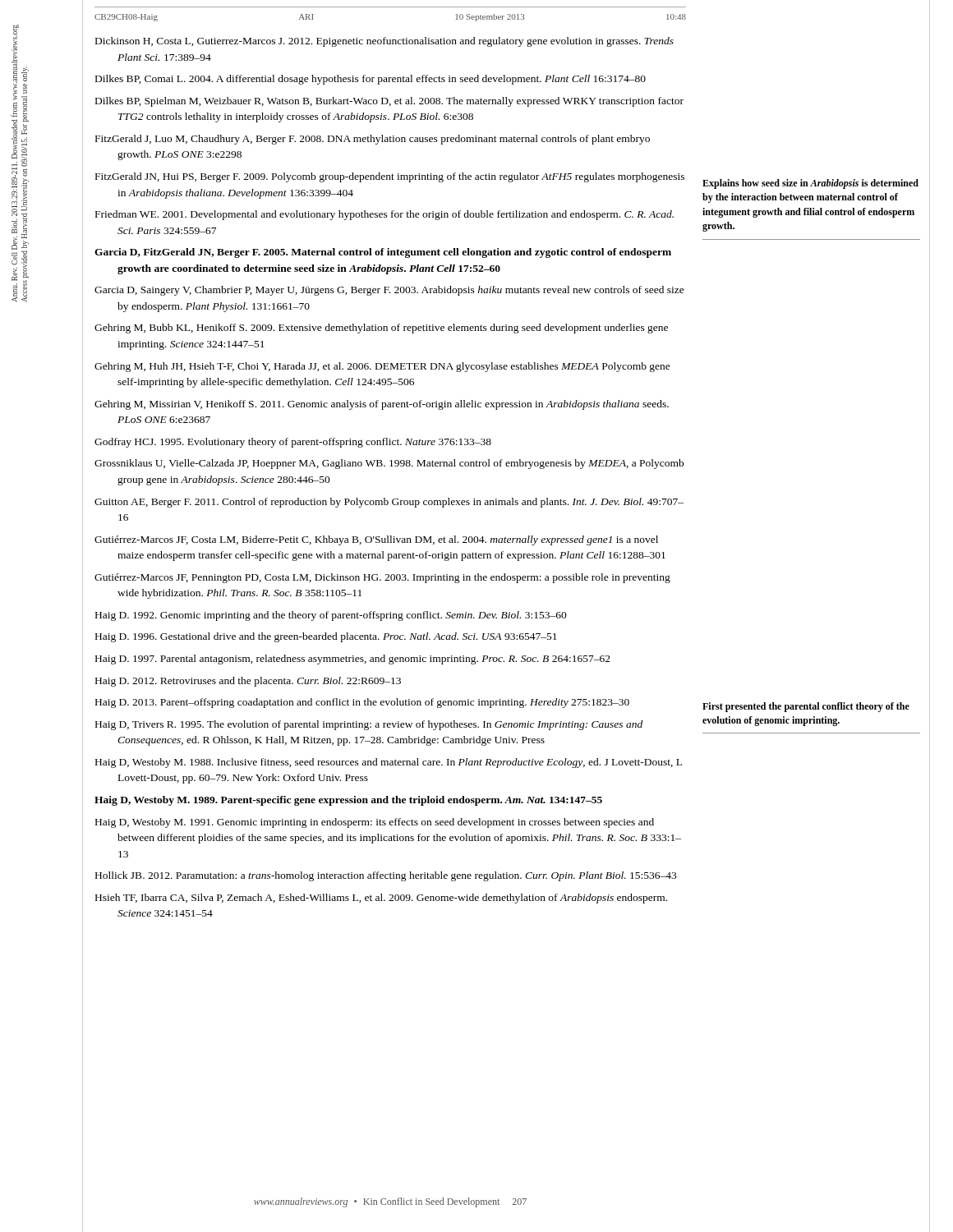Click on the list item that says "FitzGerald J, Luo M, Chaudhury A, Berger F."

coord(372,146)
